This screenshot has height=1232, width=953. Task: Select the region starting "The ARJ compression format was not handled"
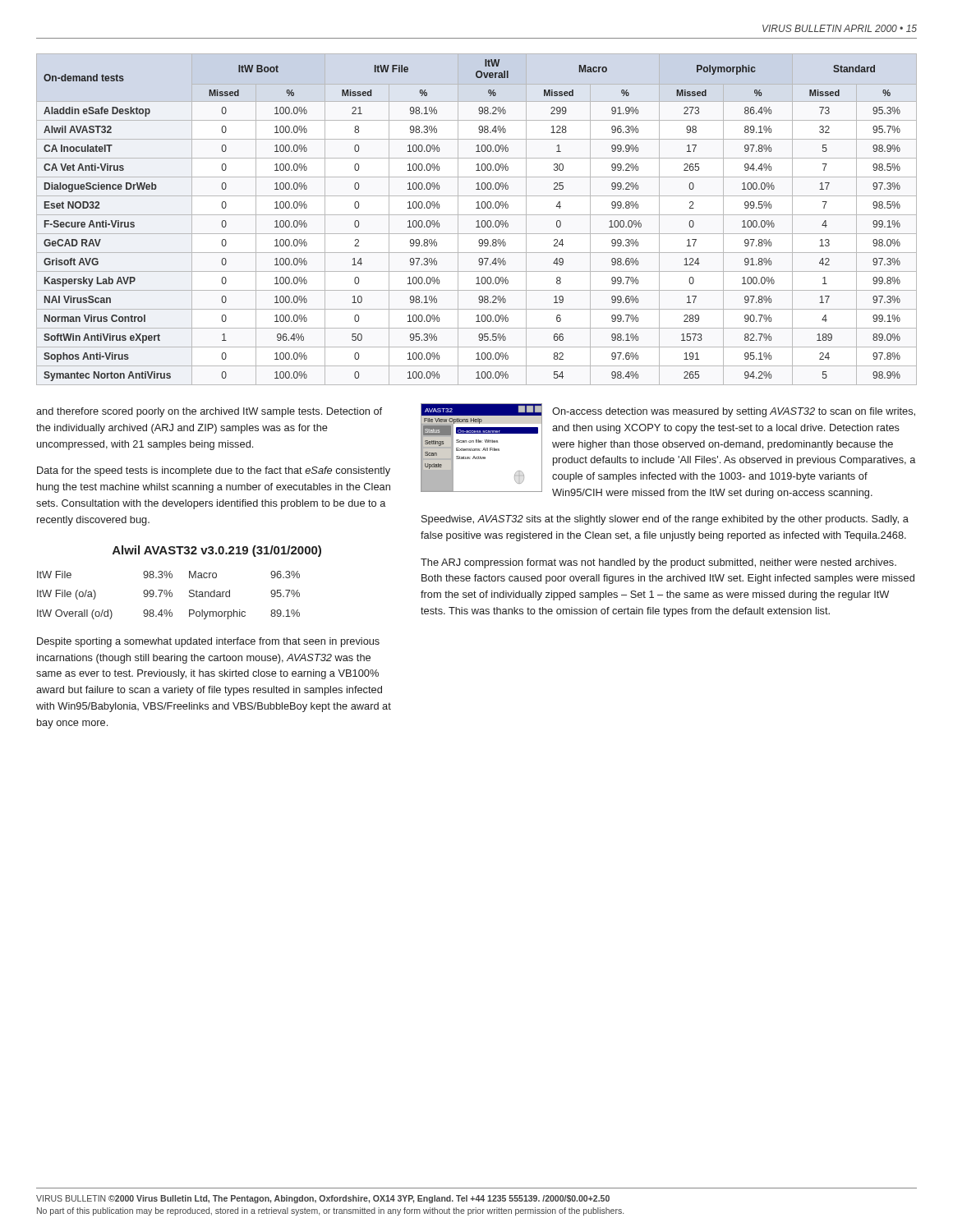point(668,586)
